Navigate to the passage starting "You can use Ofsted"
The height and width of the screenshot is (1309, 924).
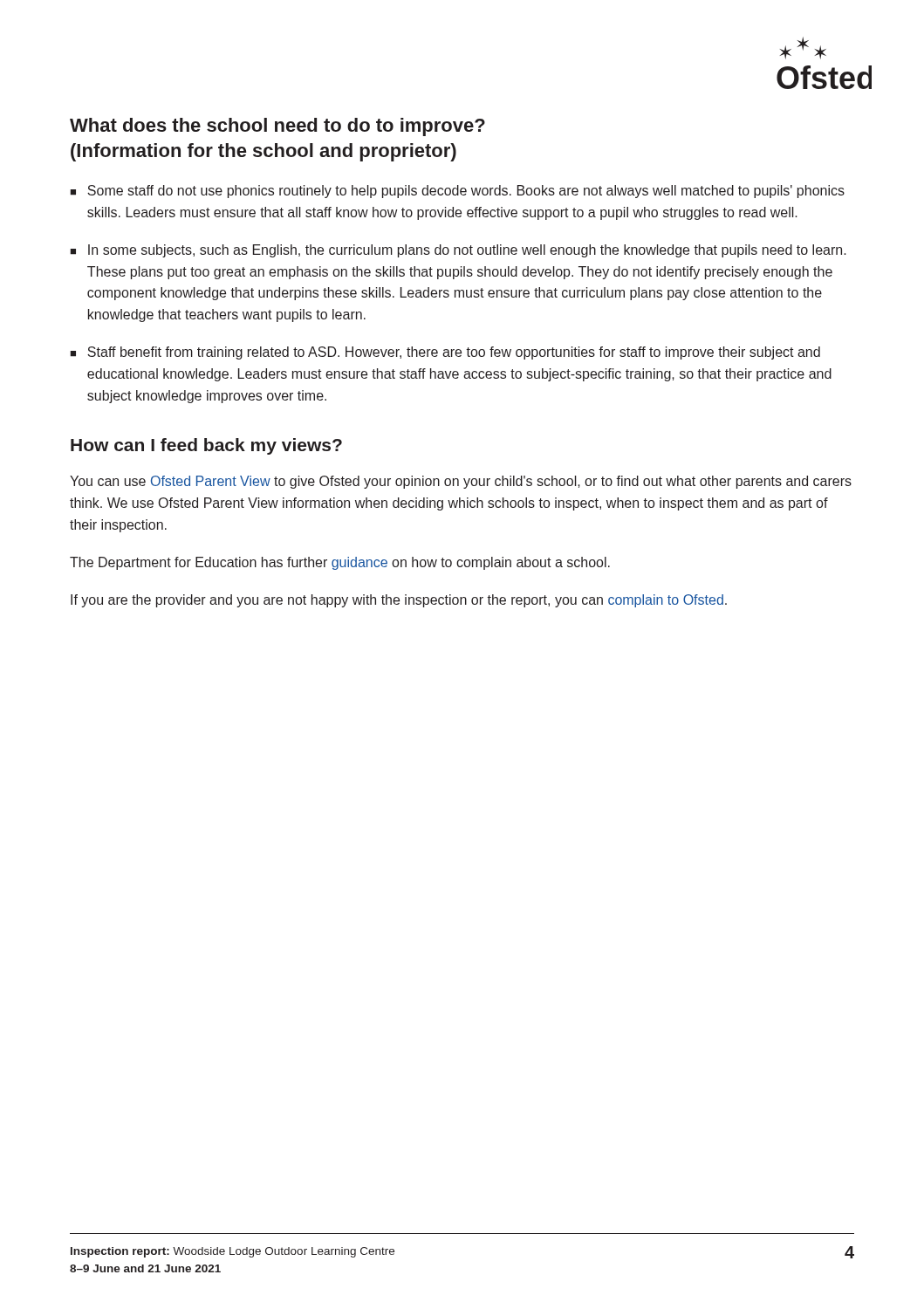(x=461, y=503)
